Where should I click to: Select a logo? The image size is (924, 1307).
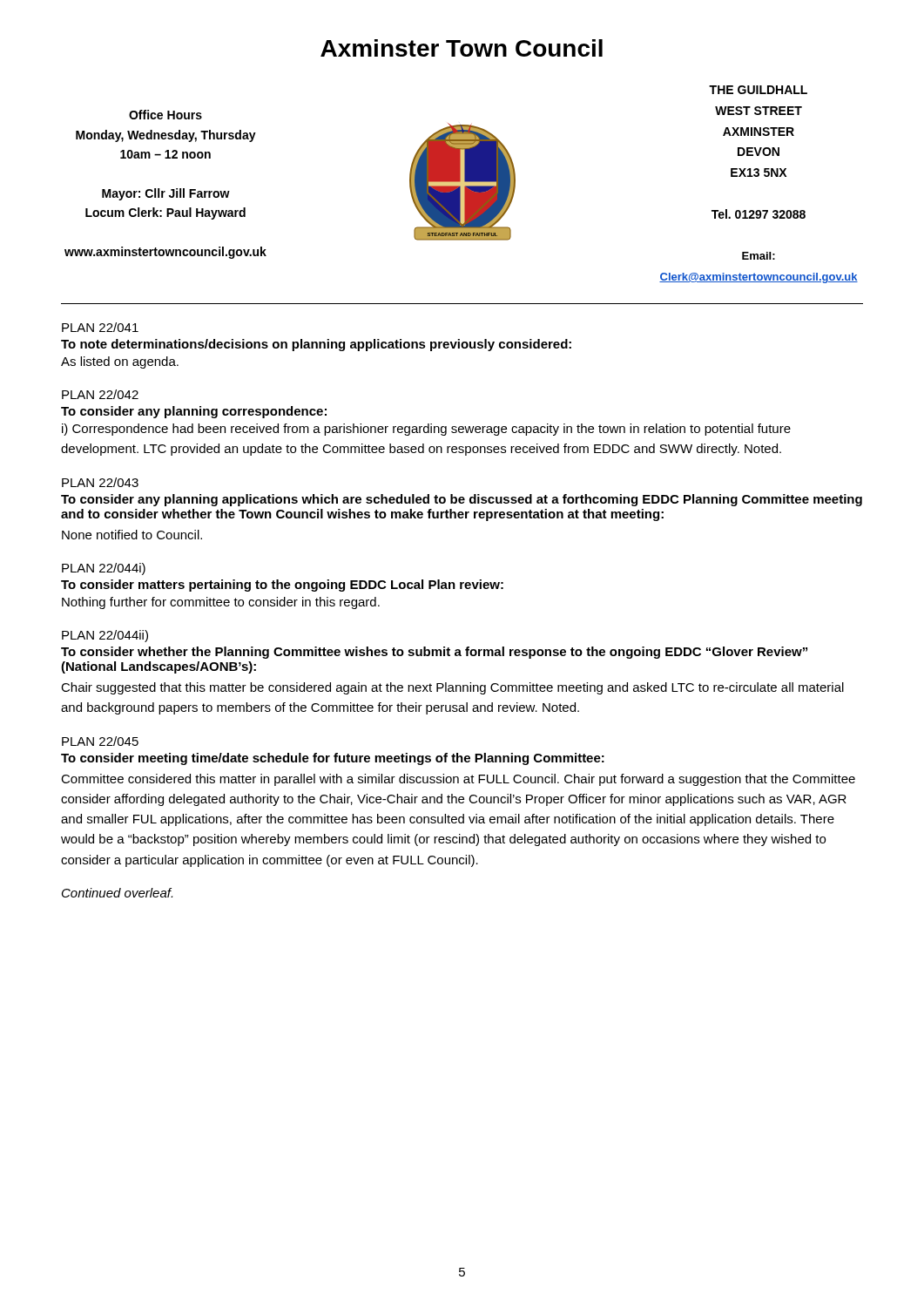pyautogui.click(x=462, y=184)
